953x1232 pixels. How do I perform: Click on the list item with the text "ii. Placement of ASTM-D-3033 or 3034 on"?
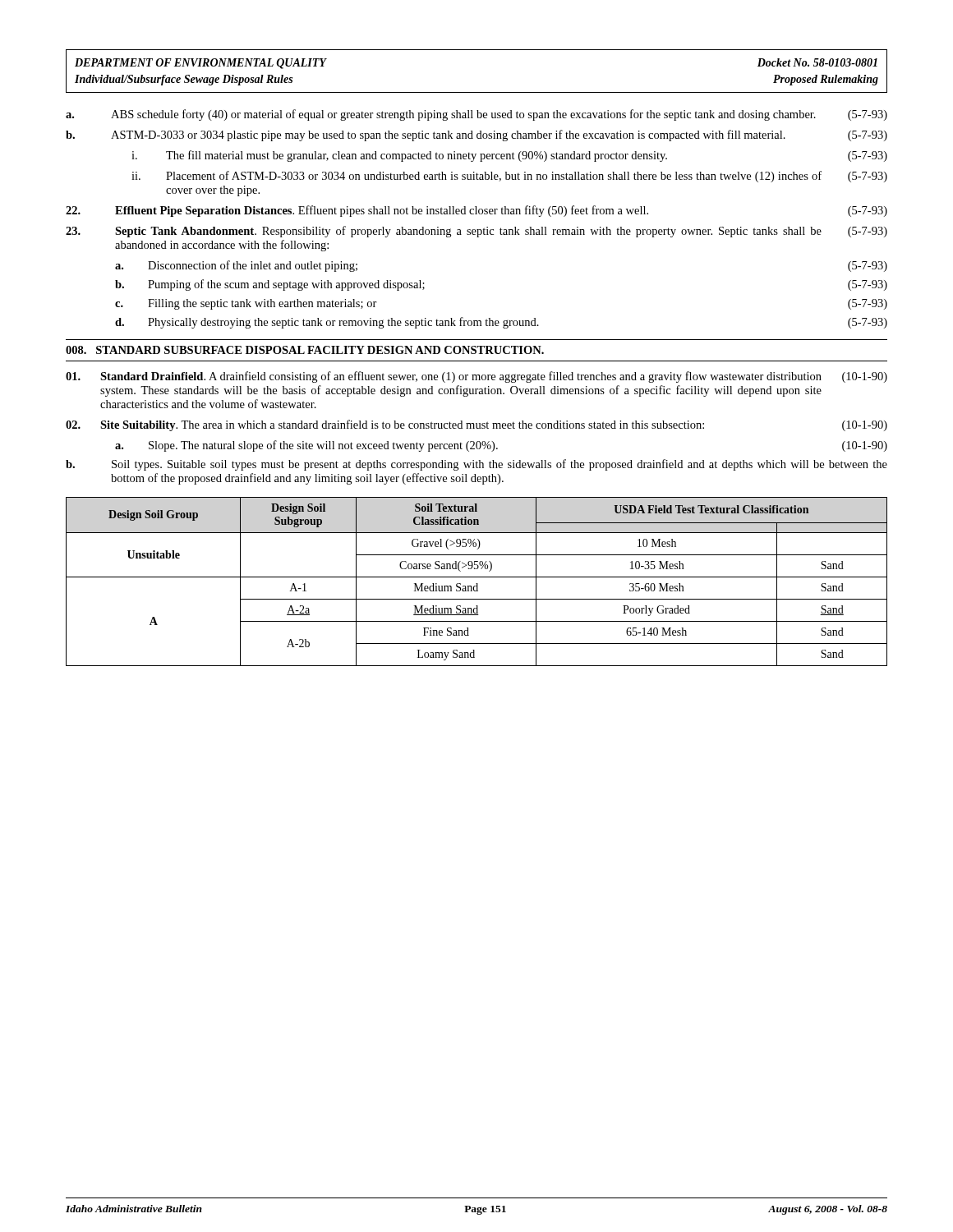[x=509, y=183]
